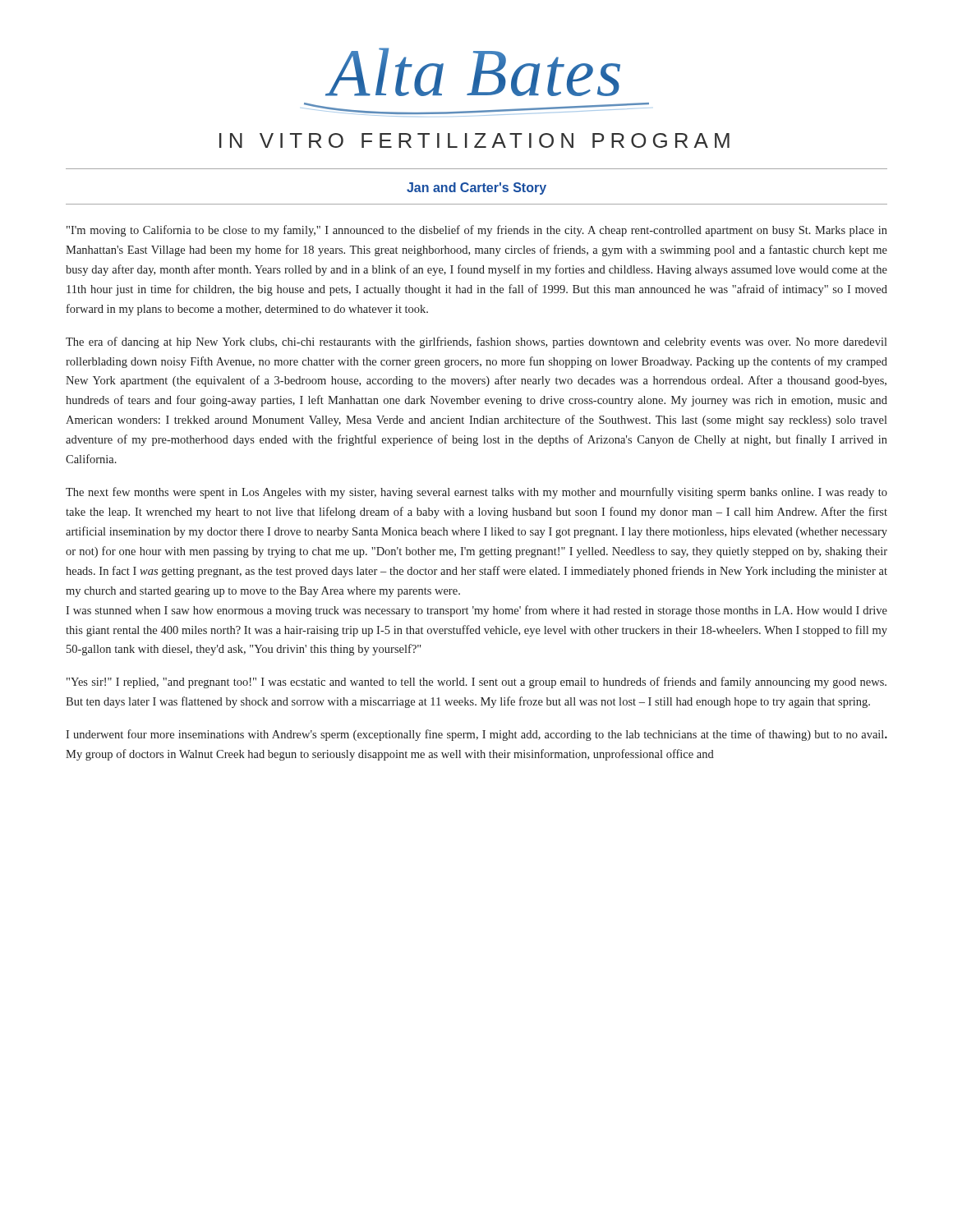Locate a section header
The image size is (953, 1232).
[x=476, y=188]
